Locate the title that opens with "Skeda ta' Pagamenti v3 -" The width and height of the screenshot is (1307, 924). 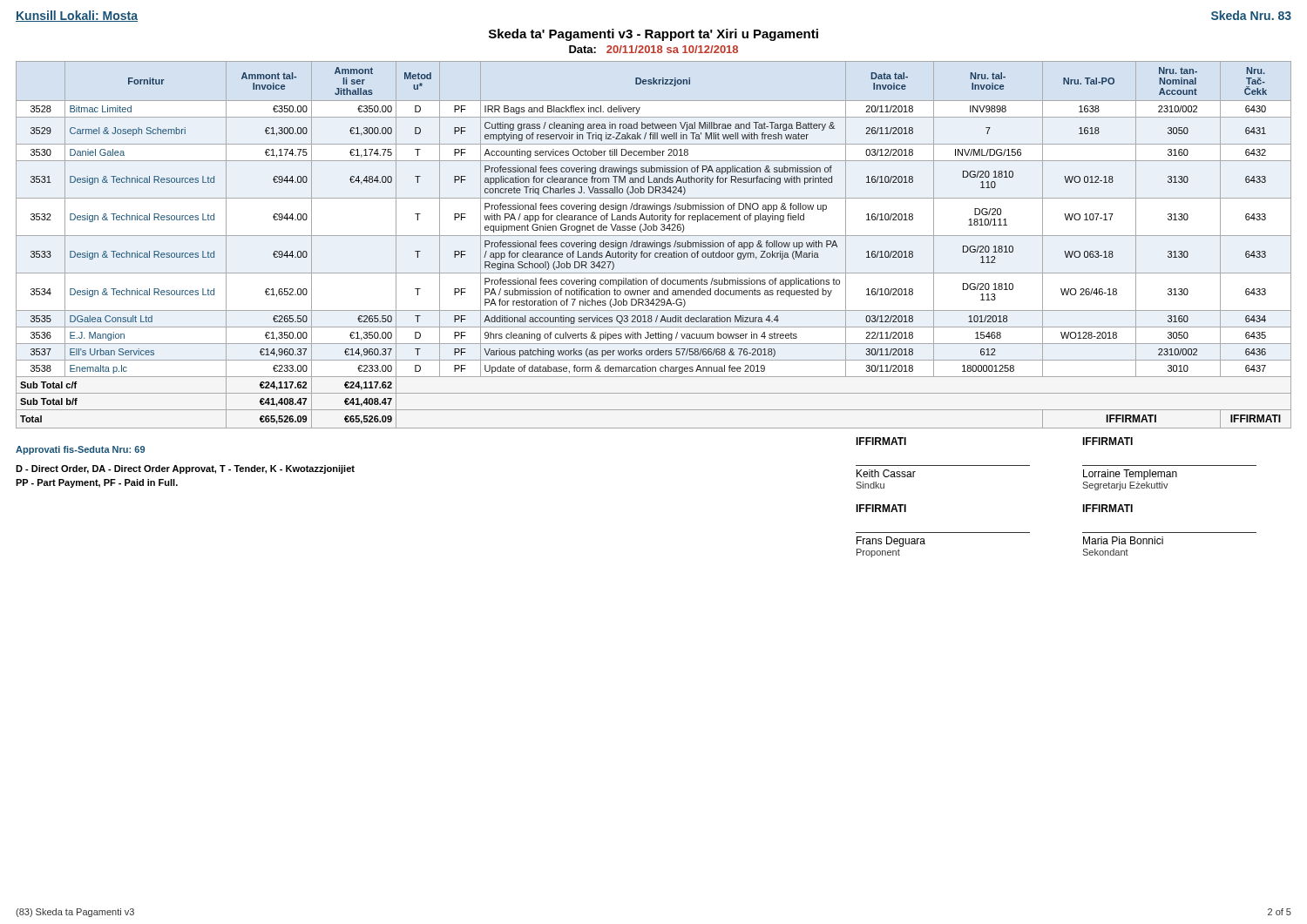654,34
